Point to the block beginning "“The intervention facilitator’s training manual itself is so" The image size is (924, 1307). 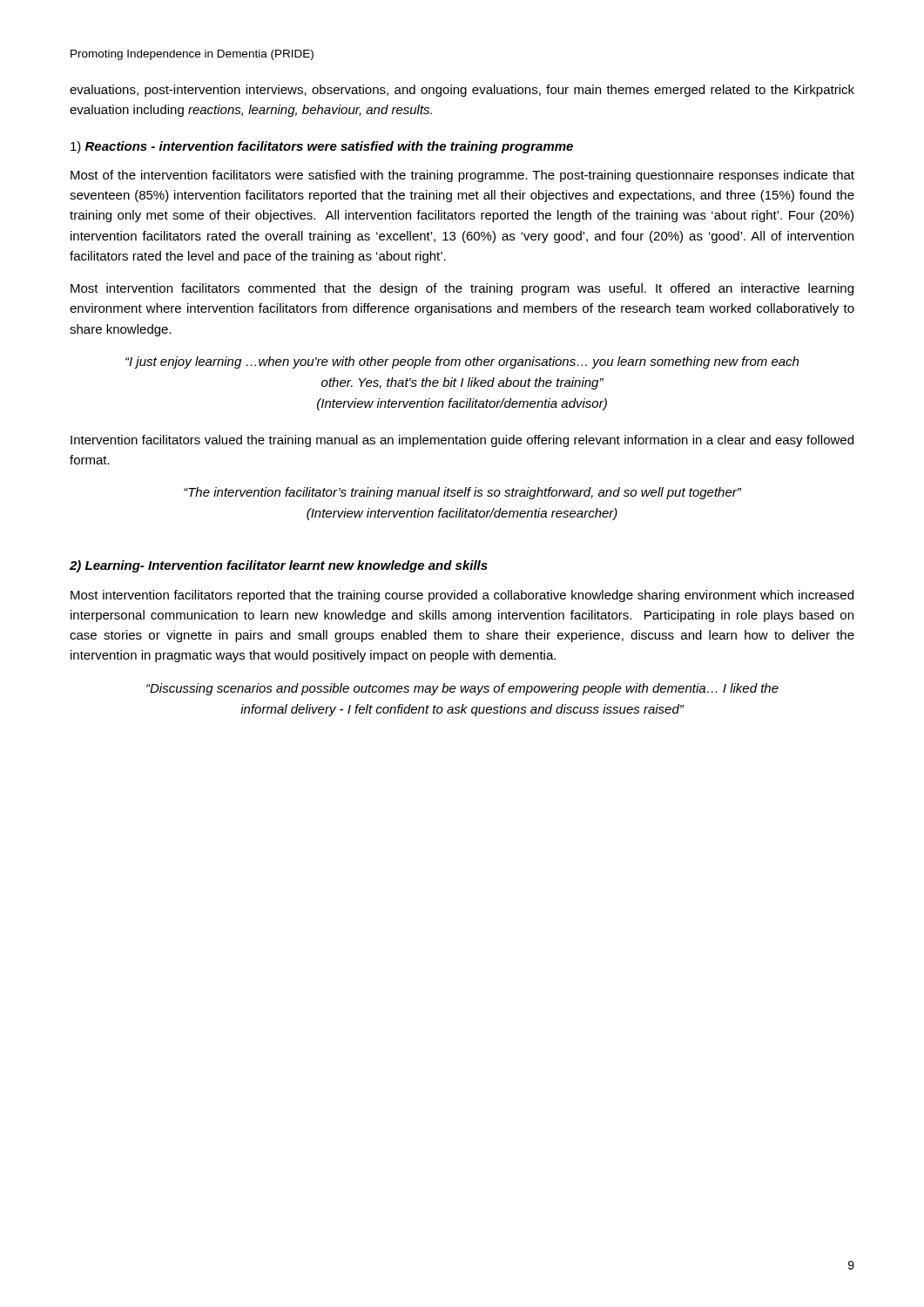click(462, 503)
